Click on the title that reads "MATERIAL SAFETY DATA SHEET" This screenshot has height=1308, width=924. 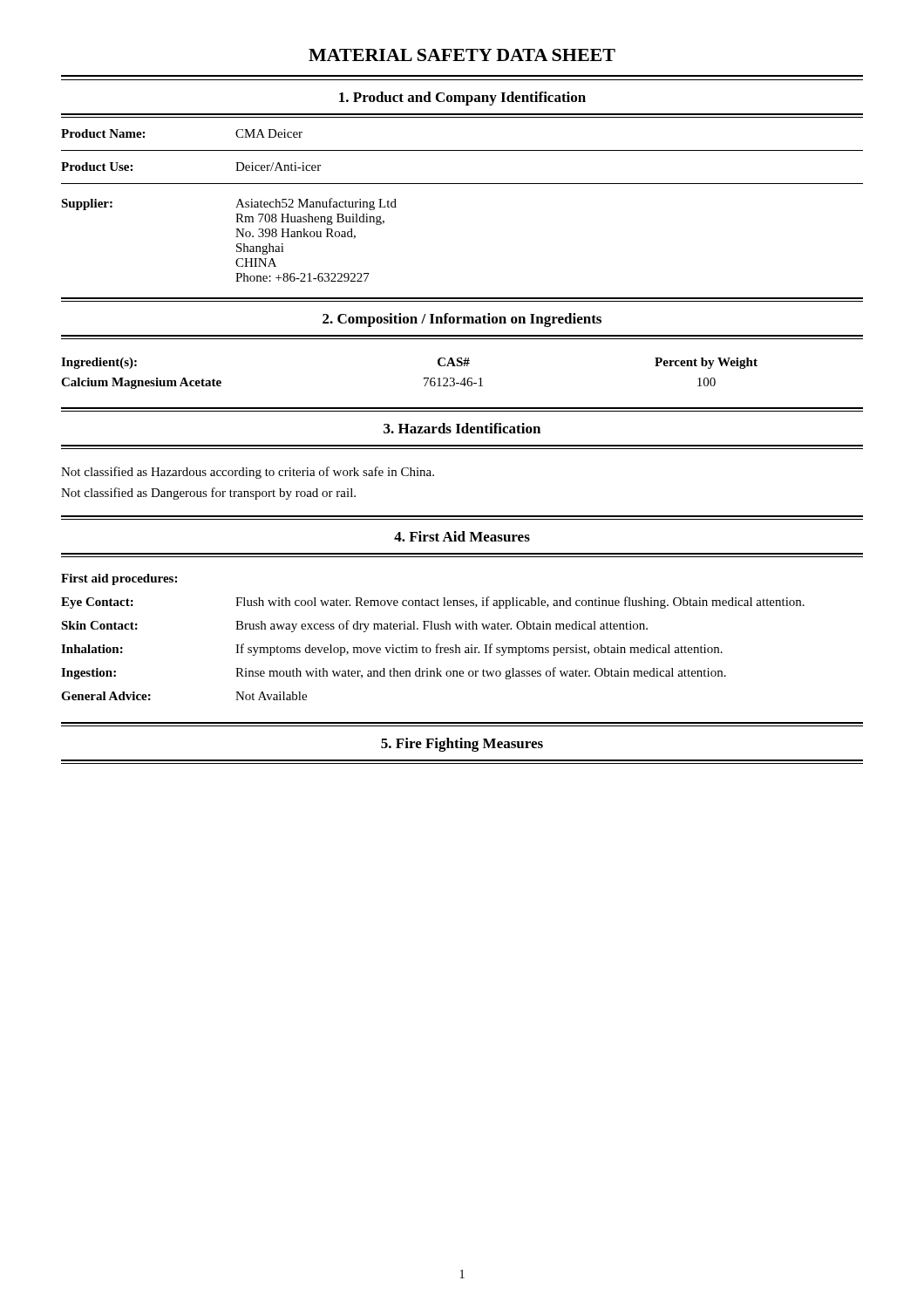coord(462,54)
